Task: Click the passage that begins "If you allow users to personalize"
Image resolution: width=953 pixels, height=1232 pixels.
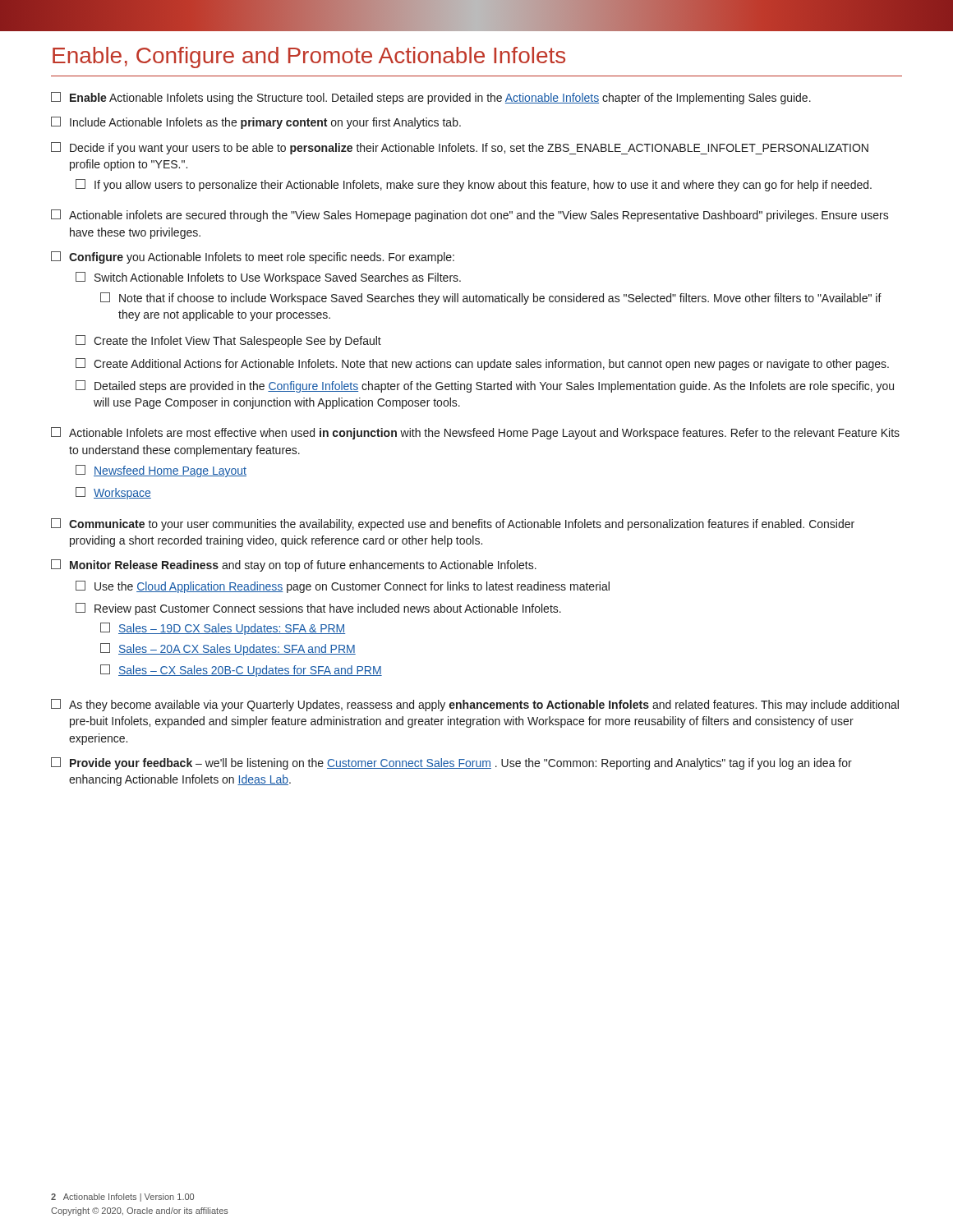Action: point(474,185)
